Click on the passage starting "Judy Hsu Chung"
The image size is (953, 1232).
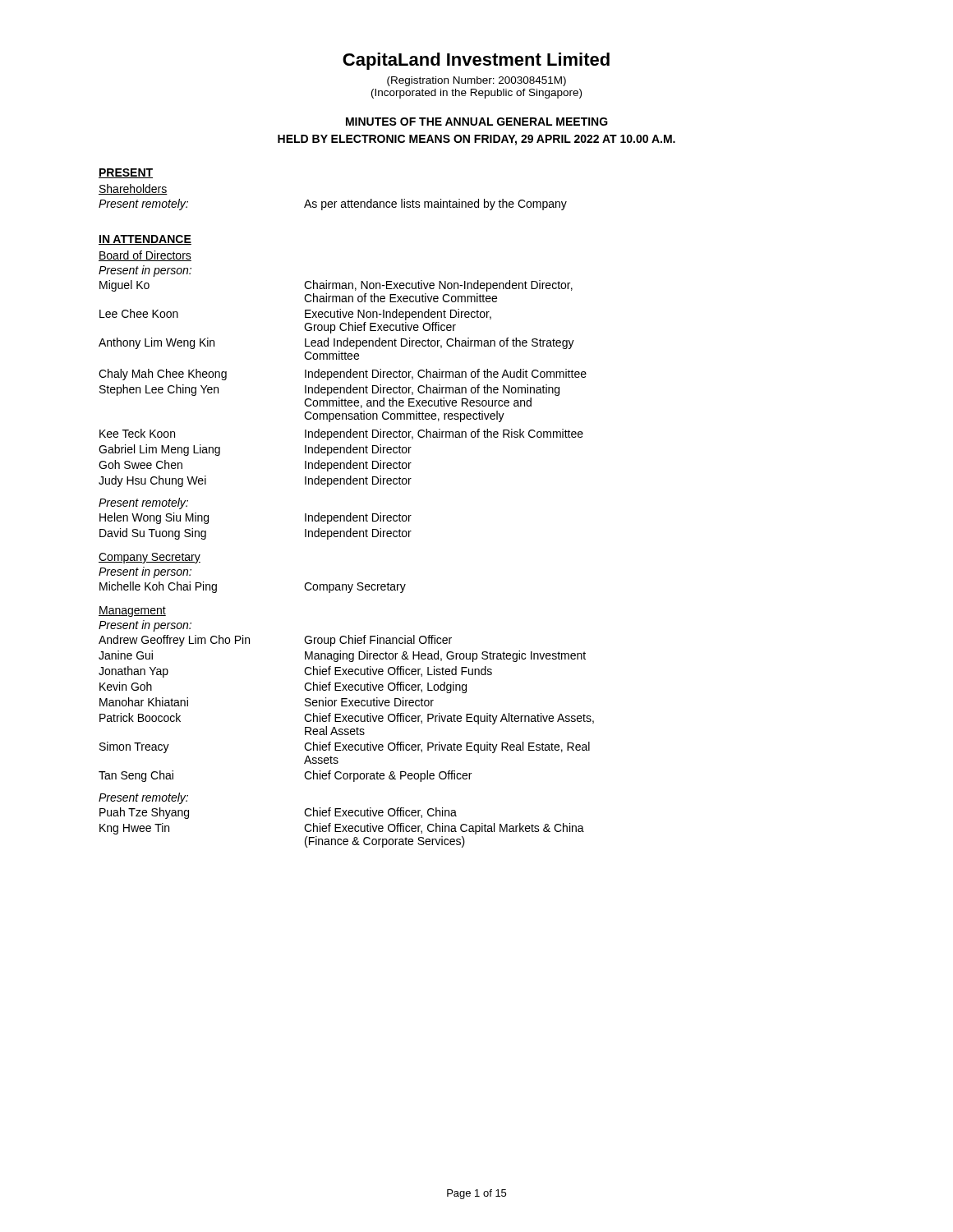point(154,483)
